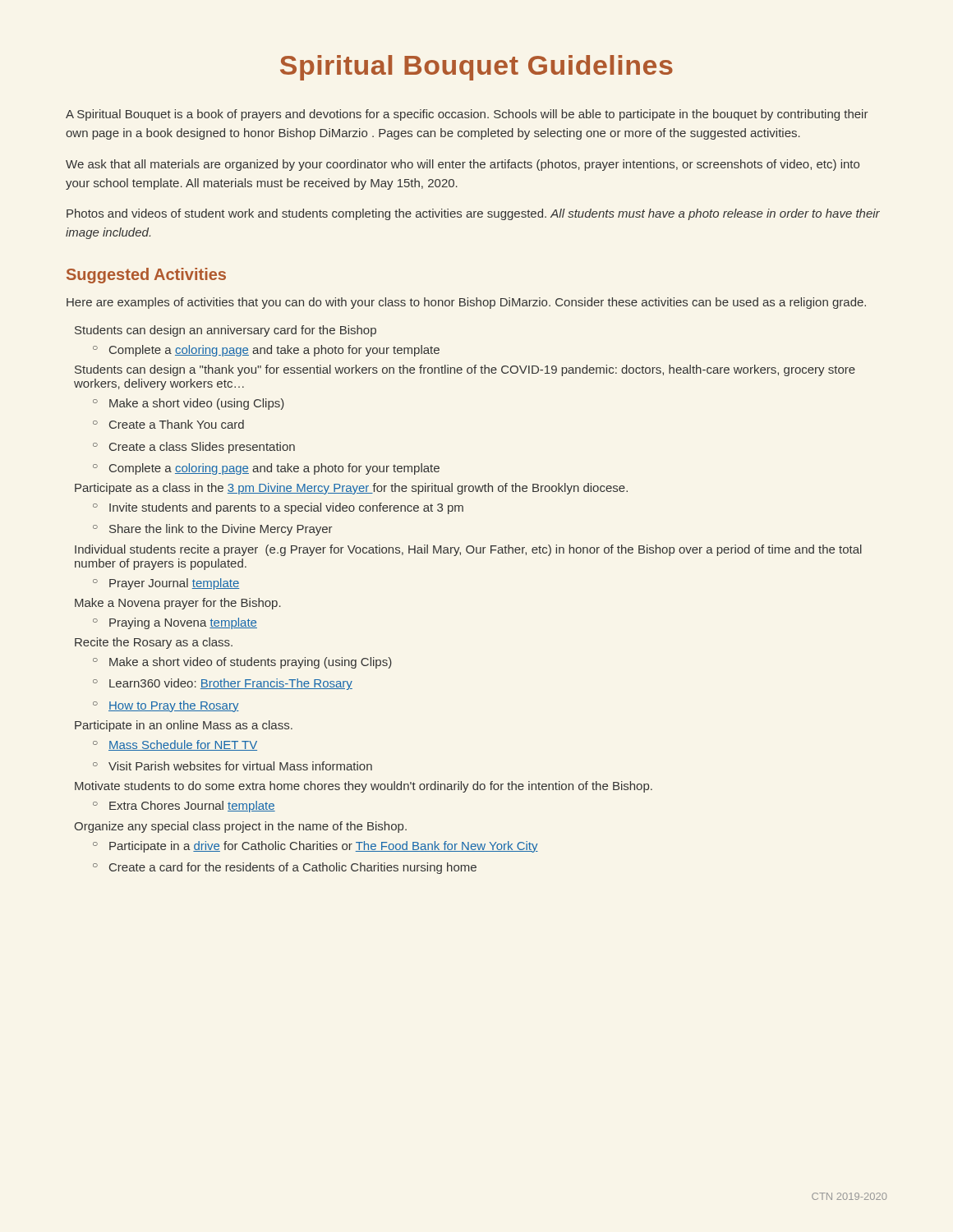Image resolution: width=953 pixels, height=1232 pixels.
Task: Select the region starting "Participate in an"
Action: [x=184, y=726]
